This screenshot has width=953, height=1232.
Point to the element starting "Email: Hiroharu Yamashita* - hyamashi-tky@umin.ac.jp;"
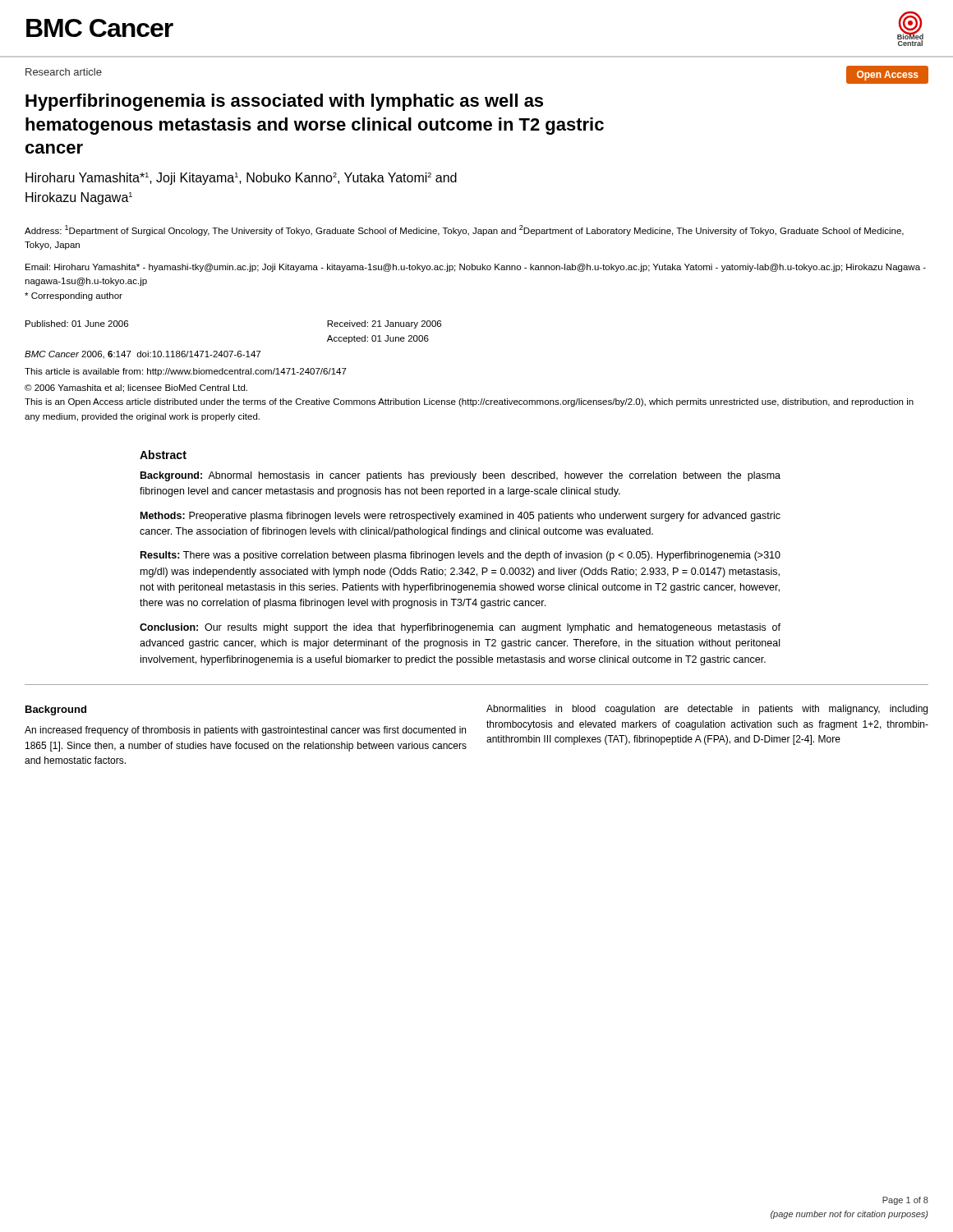(475, 281)
